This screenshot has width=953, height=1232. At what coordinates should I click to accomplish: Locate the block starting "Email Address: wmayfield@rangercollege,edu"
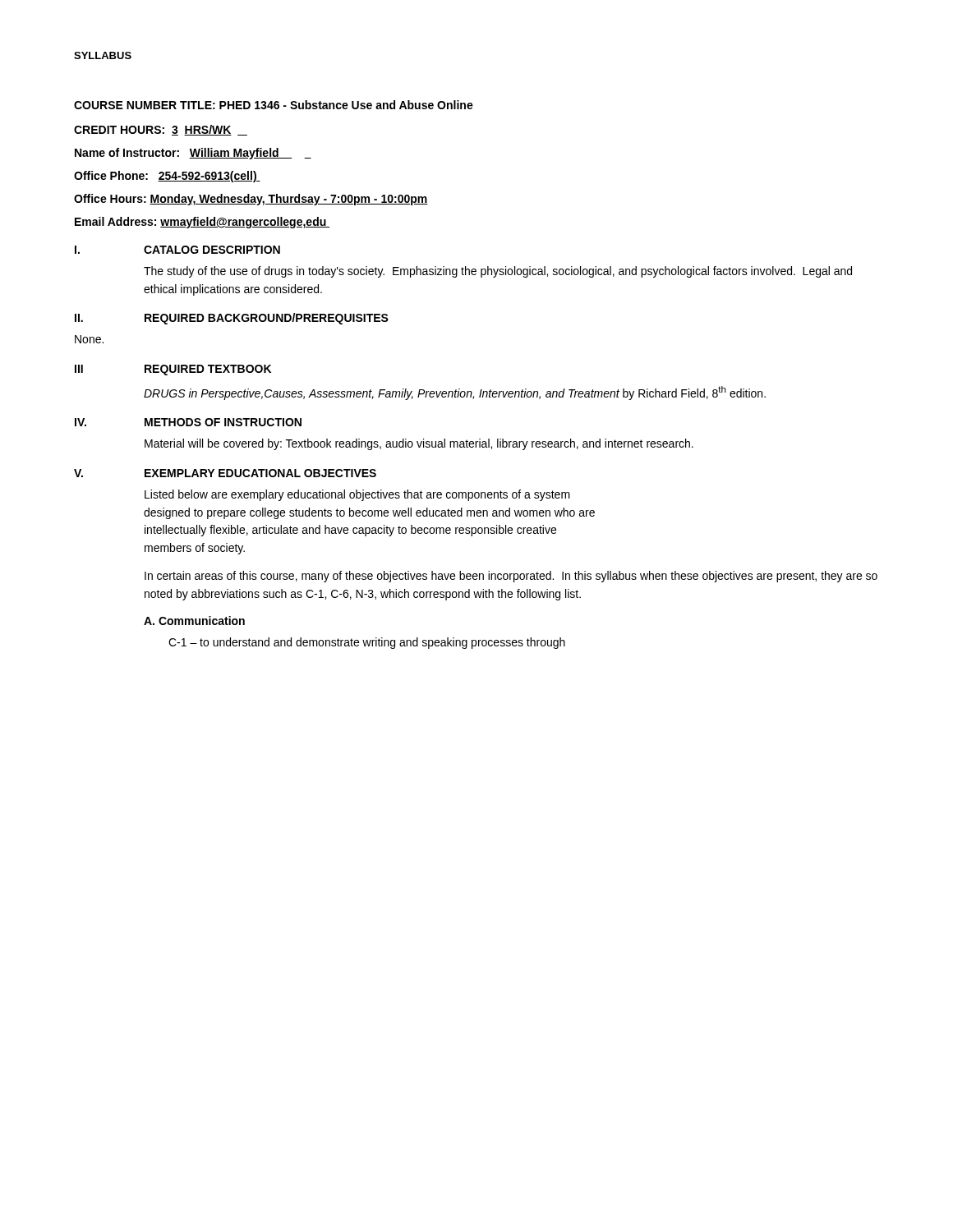(202, 222)
